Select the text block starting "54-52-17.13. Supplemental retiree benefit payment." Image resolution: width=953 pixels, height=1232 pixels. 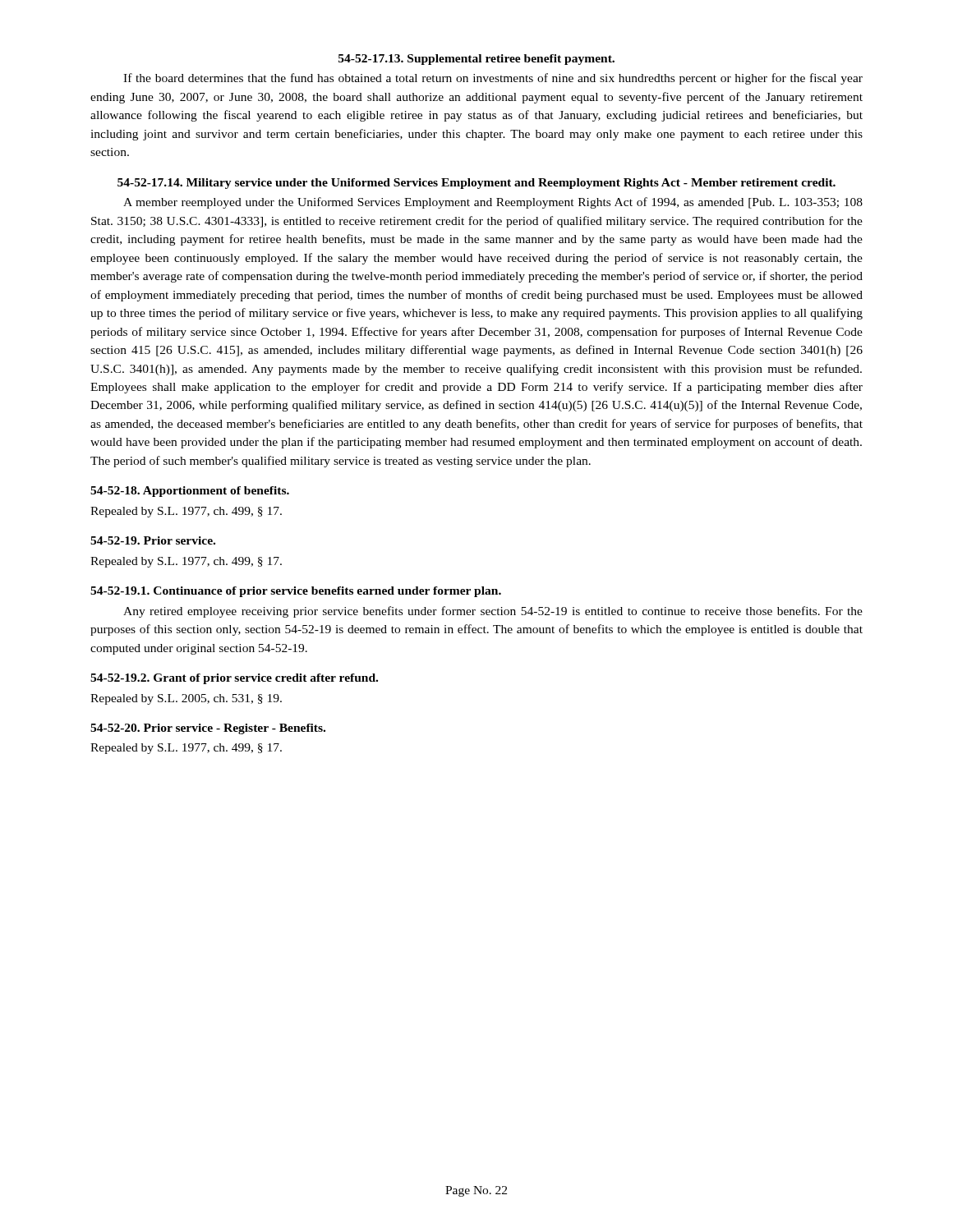476,58
